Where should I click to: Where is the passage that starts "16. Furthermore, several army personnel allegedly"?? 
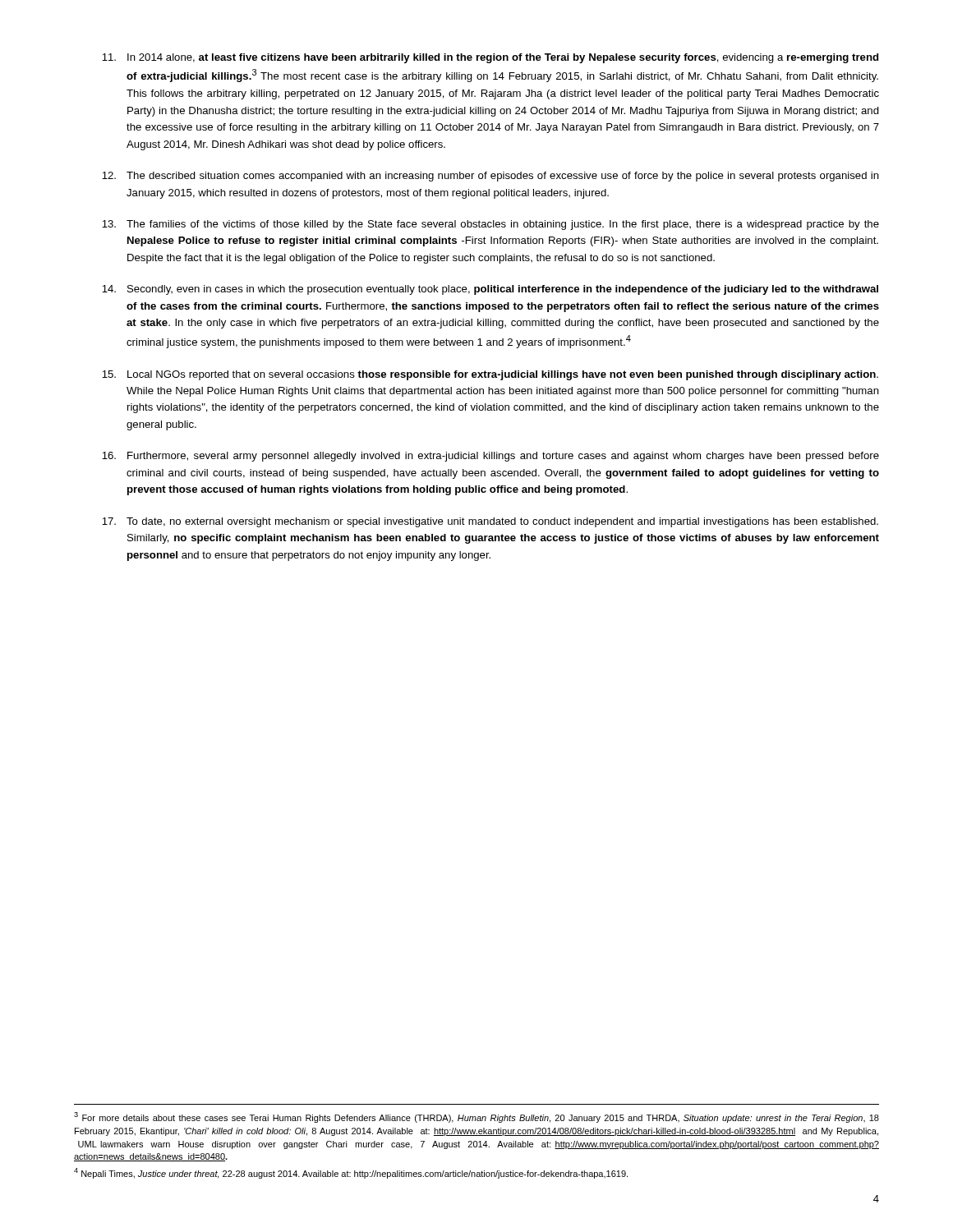[x=476, y=473]
